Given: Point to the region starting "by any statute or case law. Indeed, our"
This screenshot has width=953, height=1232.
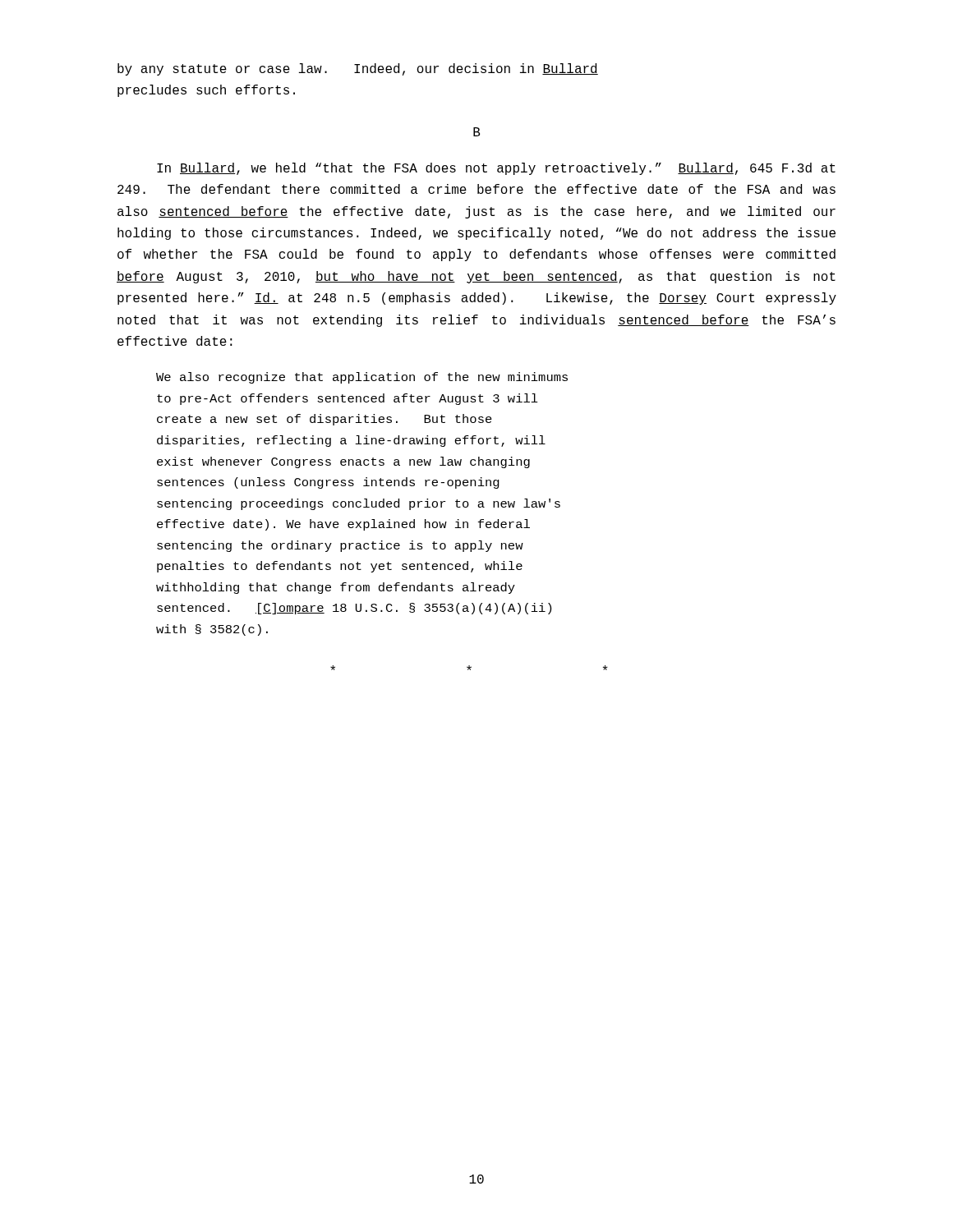Looking at the screenshot, I should (x=357, y=81).
